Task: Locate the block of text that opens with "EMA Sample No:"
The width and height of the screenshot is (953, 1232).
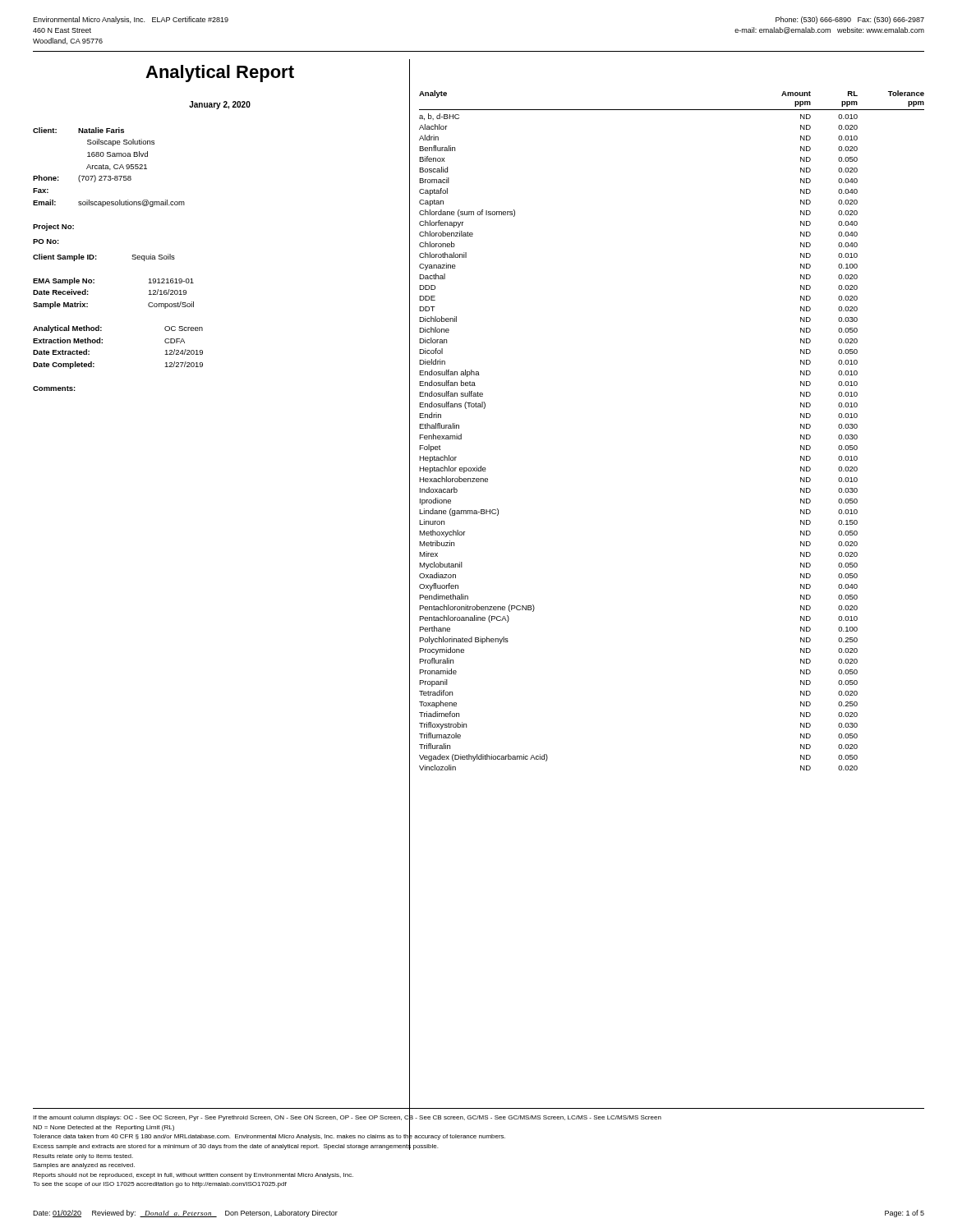Action: [60, 281]
